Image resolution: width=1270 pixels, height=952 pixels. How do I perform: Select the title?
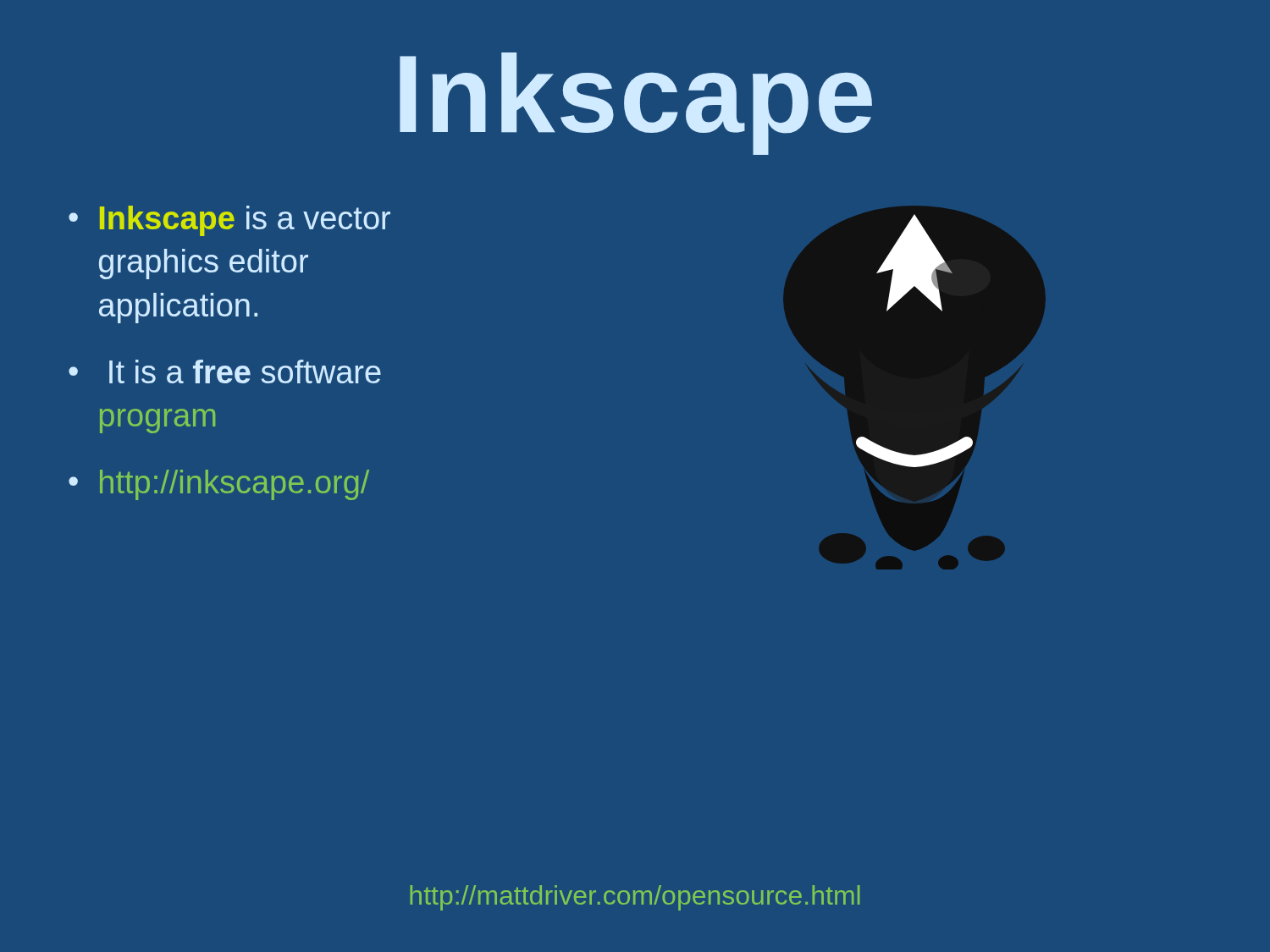[x=635, y=94]
